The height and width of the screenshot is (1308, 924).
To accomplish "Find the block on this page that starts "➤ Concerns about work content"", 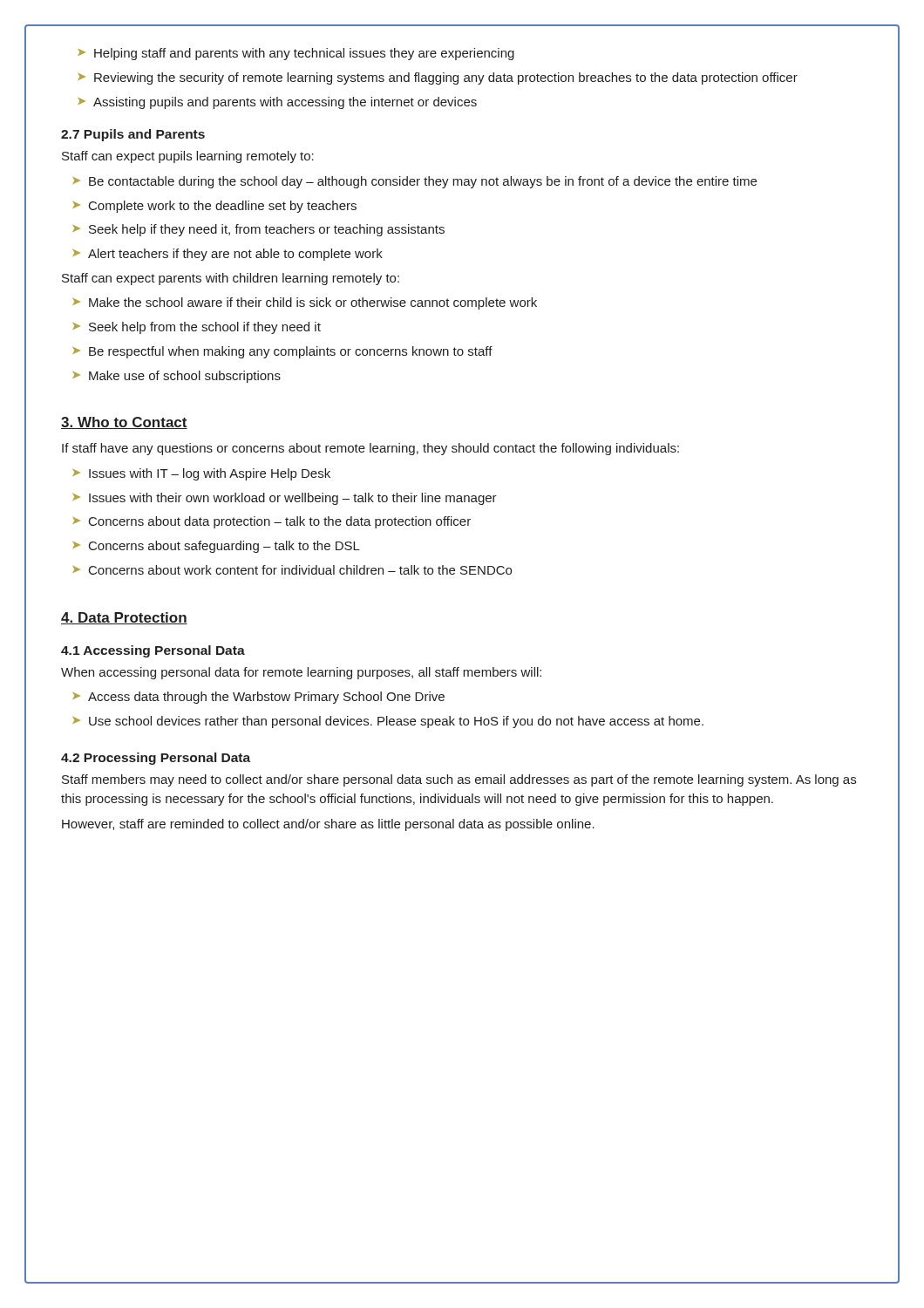I will 292,570.
